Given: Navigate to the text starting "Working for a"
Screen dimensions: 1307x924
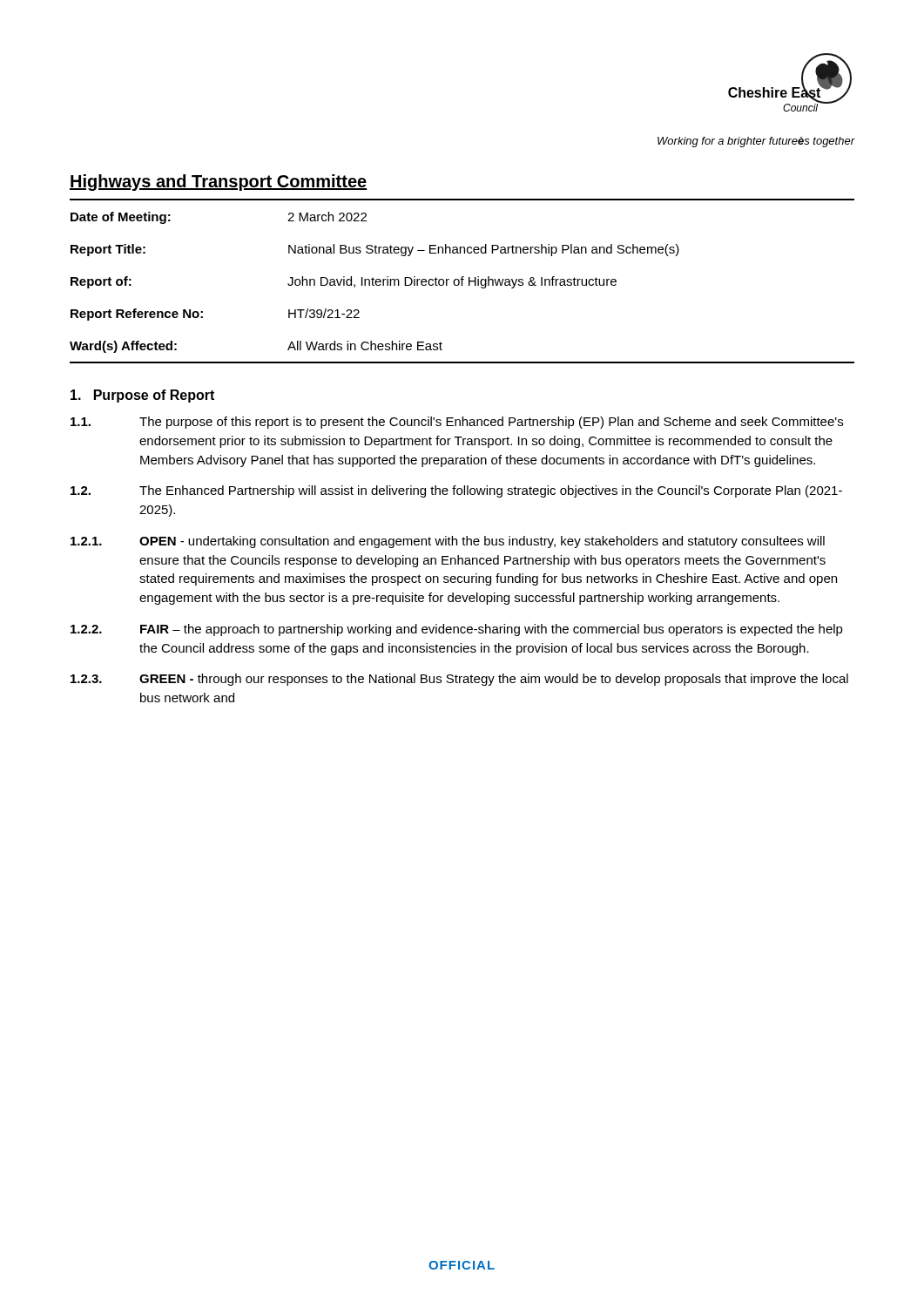Looking at the screenshot, I should tap(756, 141).
